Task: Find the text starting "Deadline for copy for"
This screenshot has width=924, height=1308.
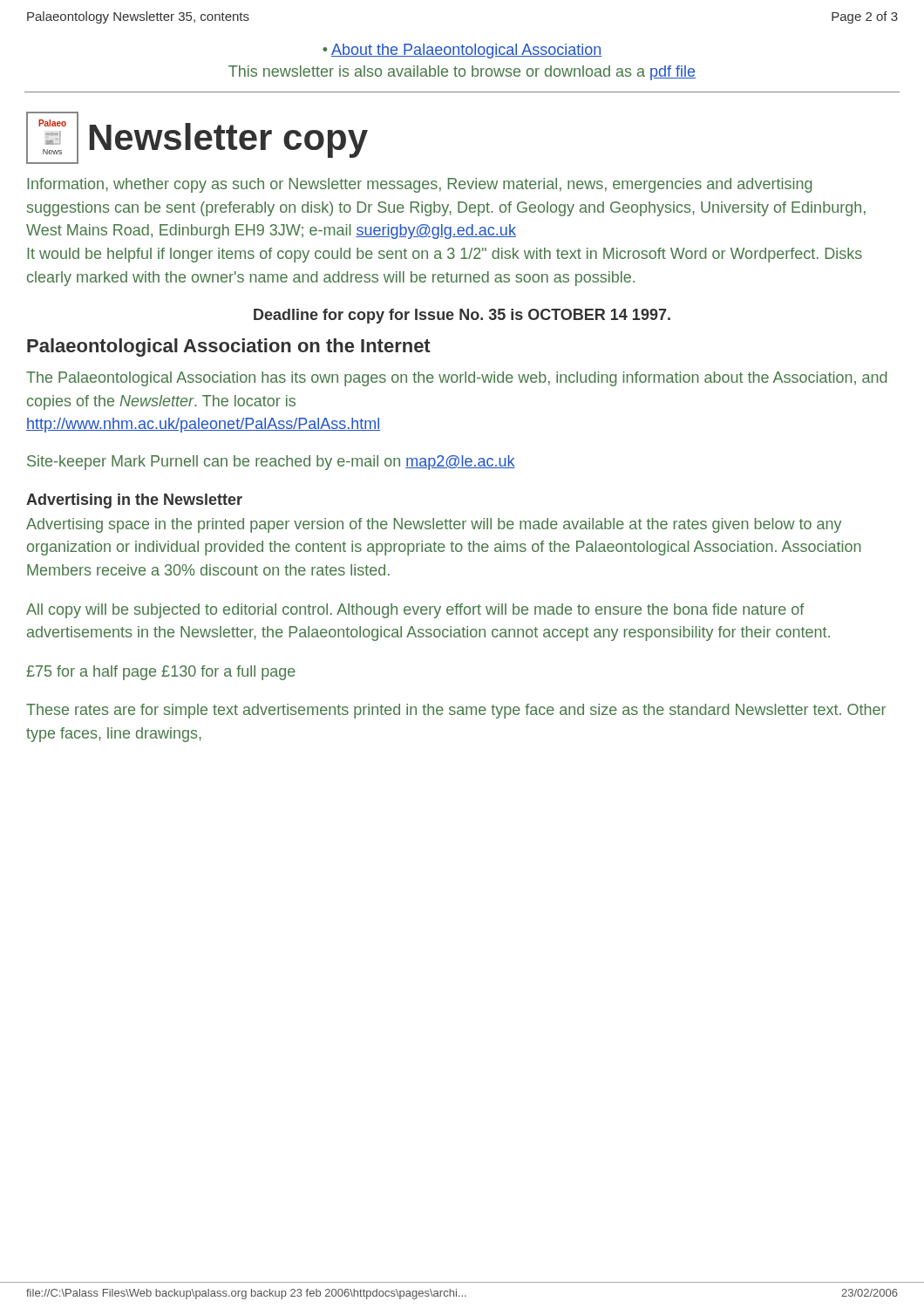Action: coord(462,315)
